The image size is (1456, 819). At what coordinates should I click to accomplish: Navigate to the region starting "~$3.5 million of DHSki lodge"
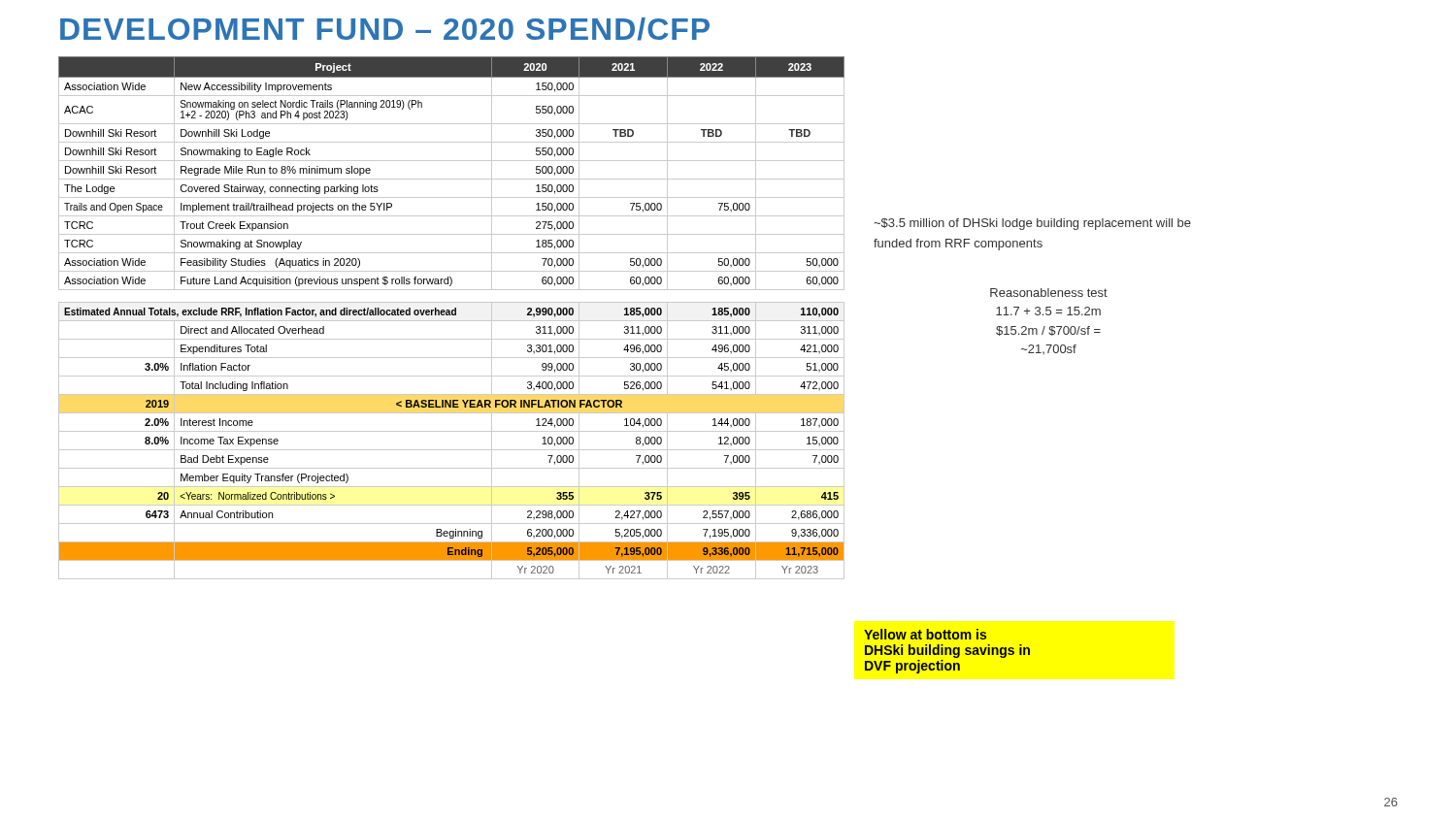(1048, 286)
